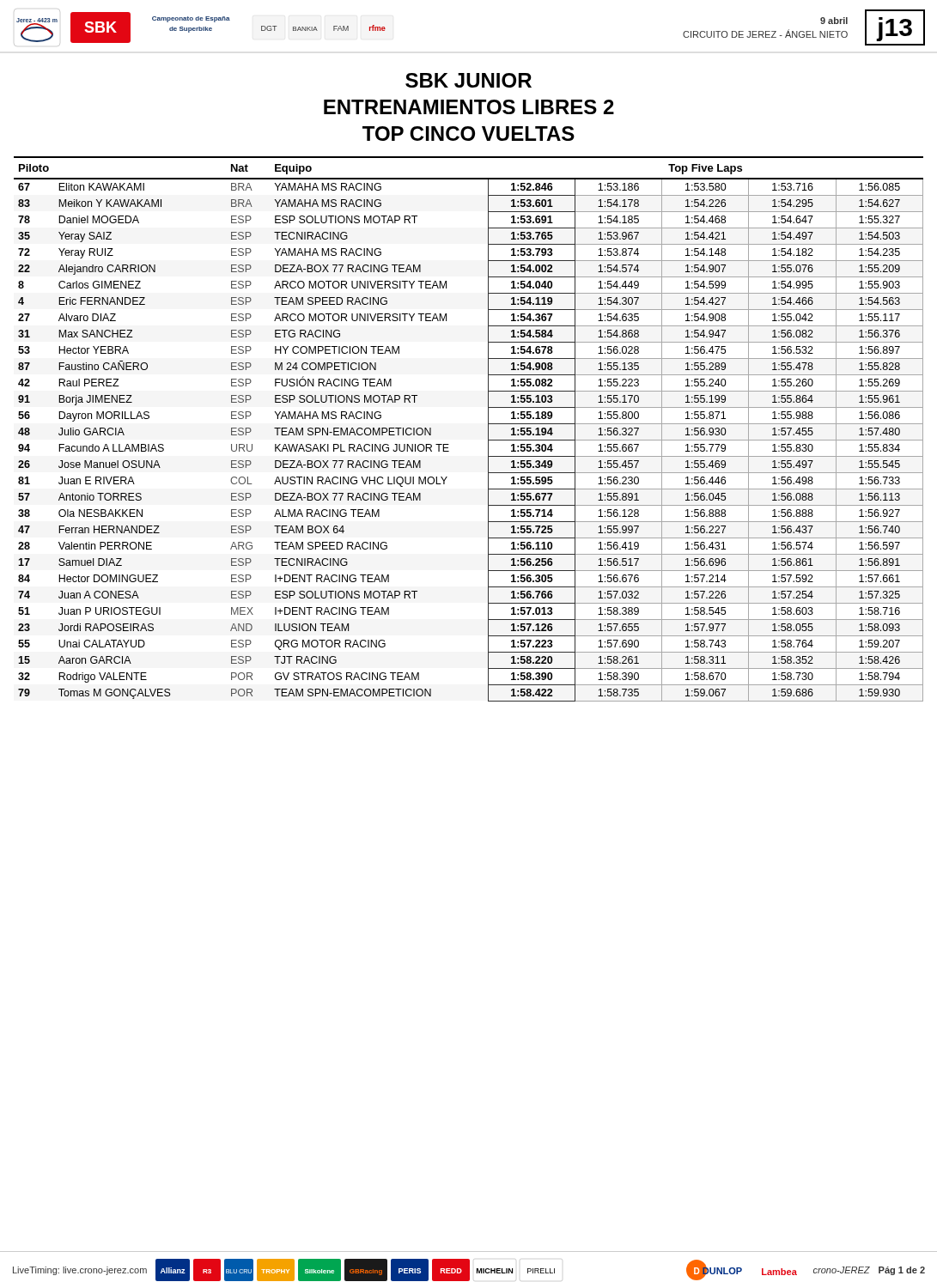Find the table that mentions "Hector DOMINGUEZ"
This screenshot has width=937, height=1288.
coord(468,429)
